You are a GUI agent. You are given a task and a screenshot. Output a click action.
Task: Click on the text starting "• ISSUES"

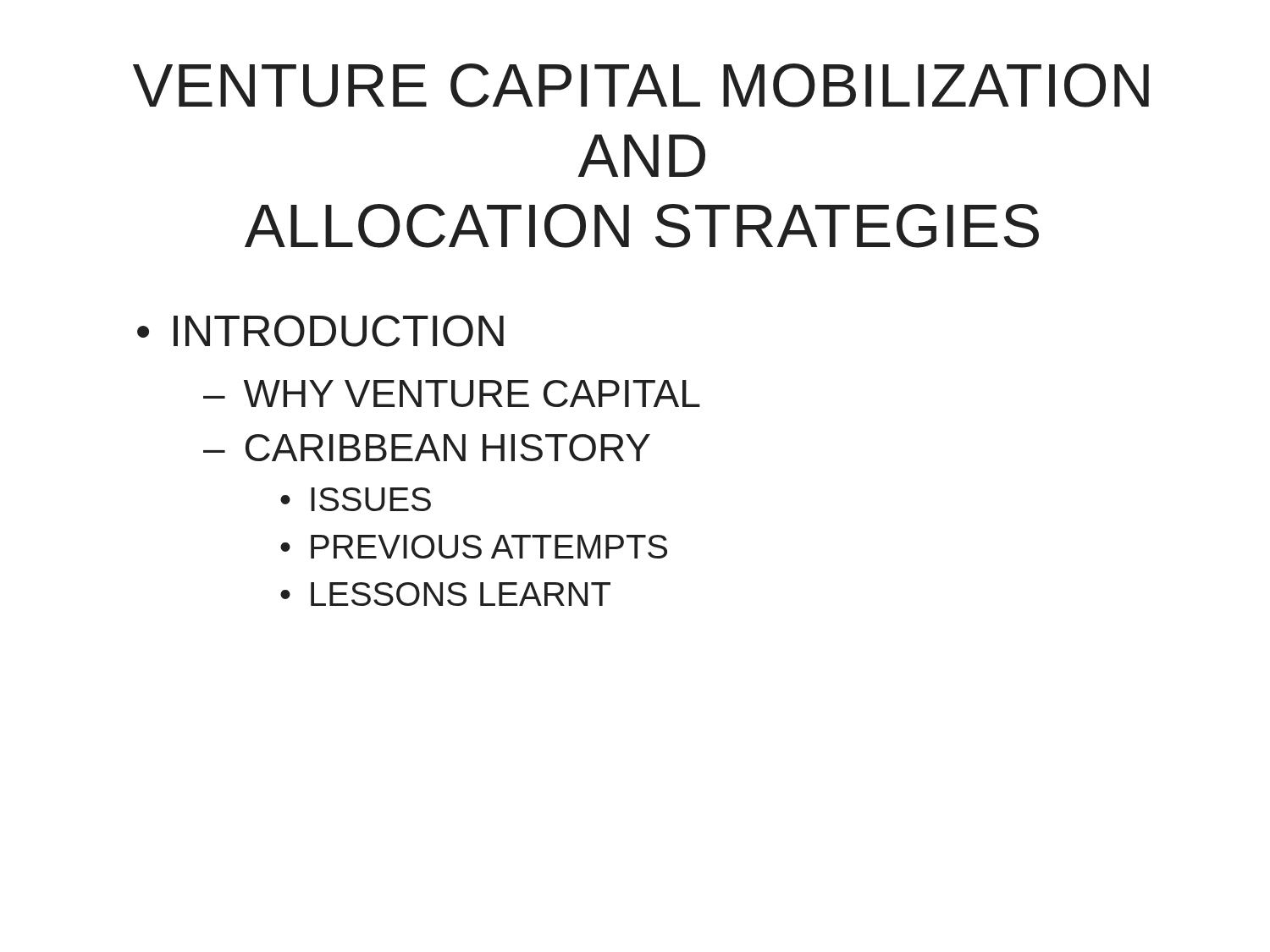click(x=356, y=499)
